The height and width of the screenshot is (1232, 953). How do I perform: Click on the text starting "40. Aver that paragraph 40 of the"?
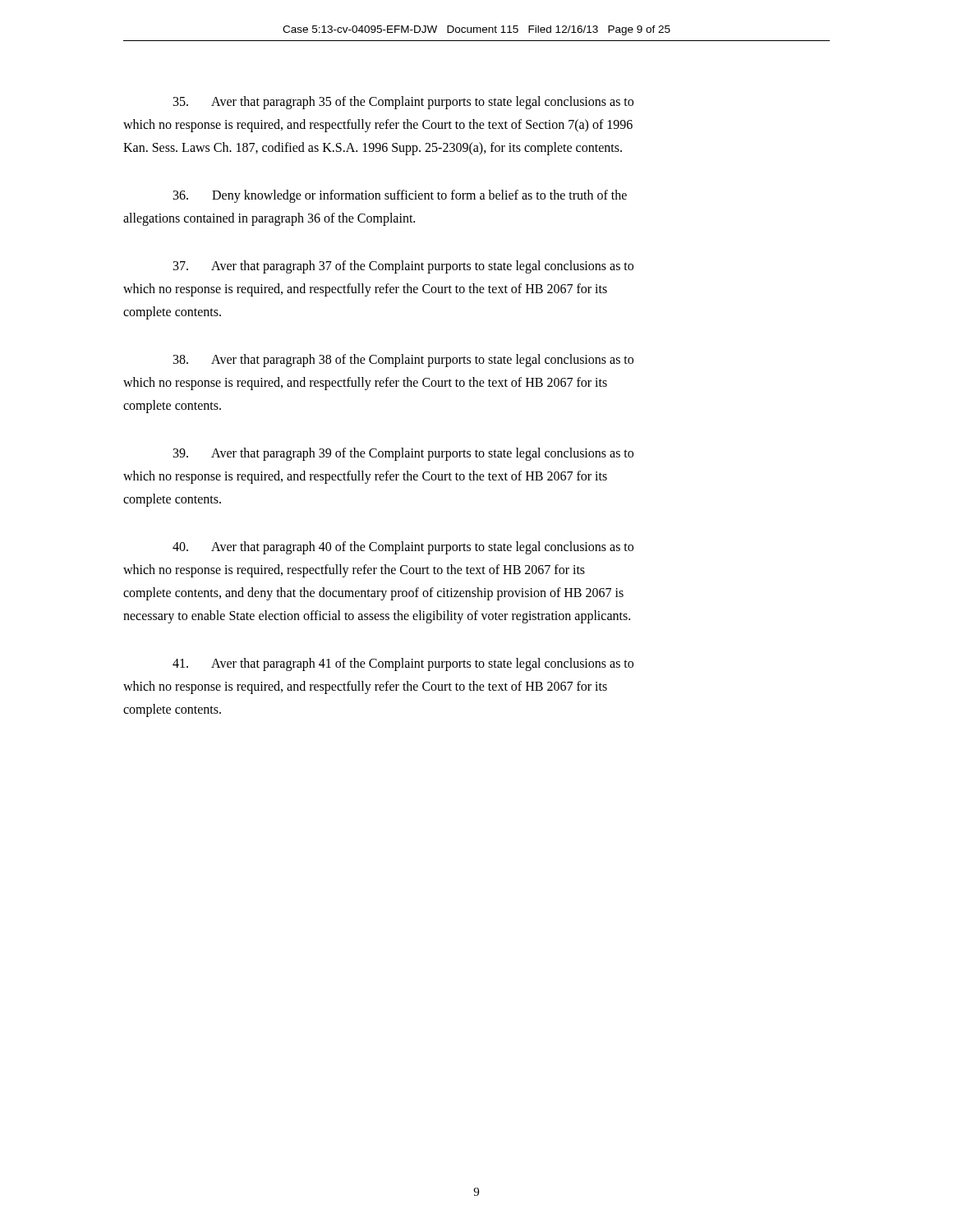[476, 582]
